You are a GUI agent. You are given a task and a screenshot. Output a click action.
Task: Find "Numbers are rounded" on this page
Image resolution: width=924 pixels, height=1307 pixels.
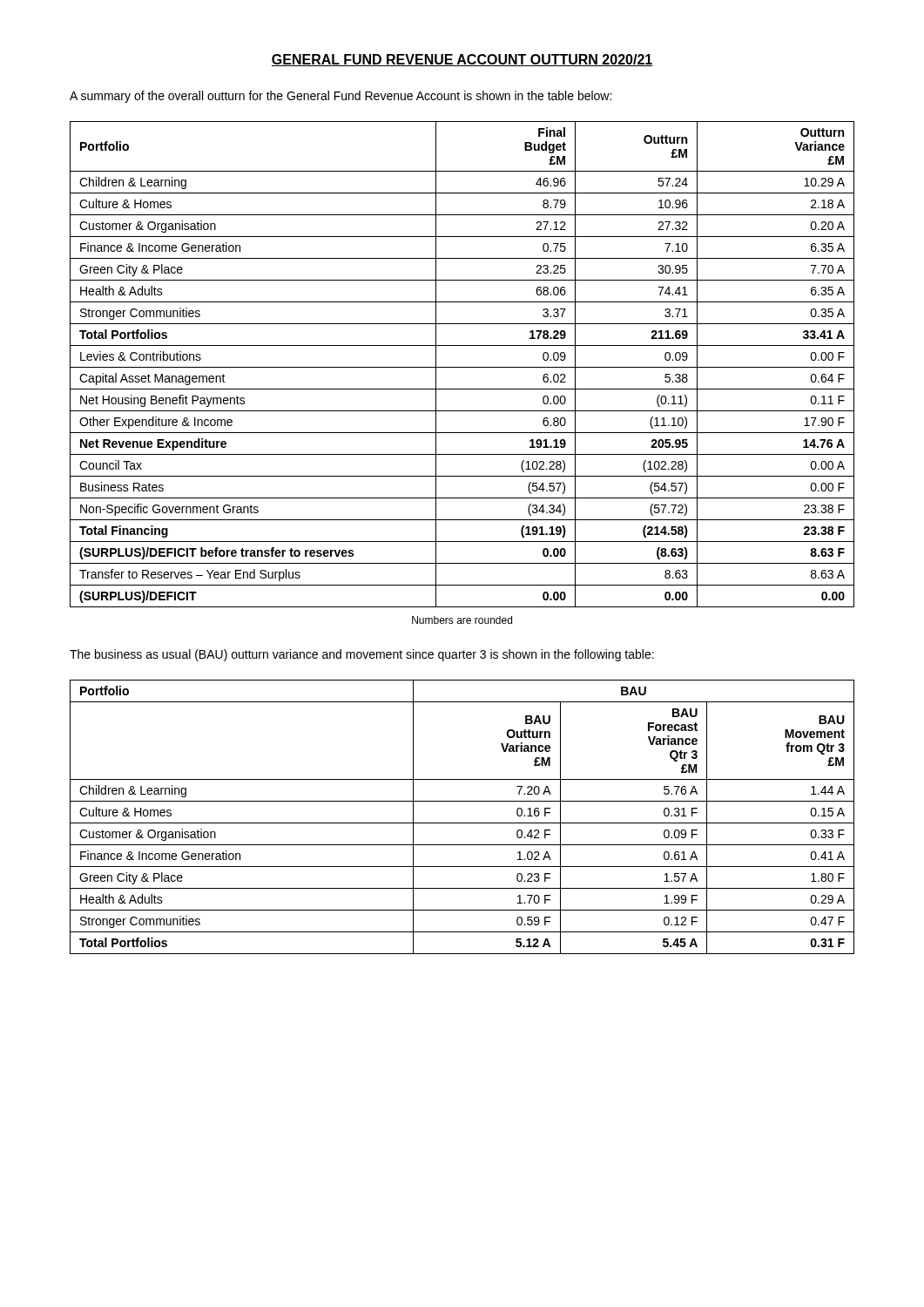[462, 620]
